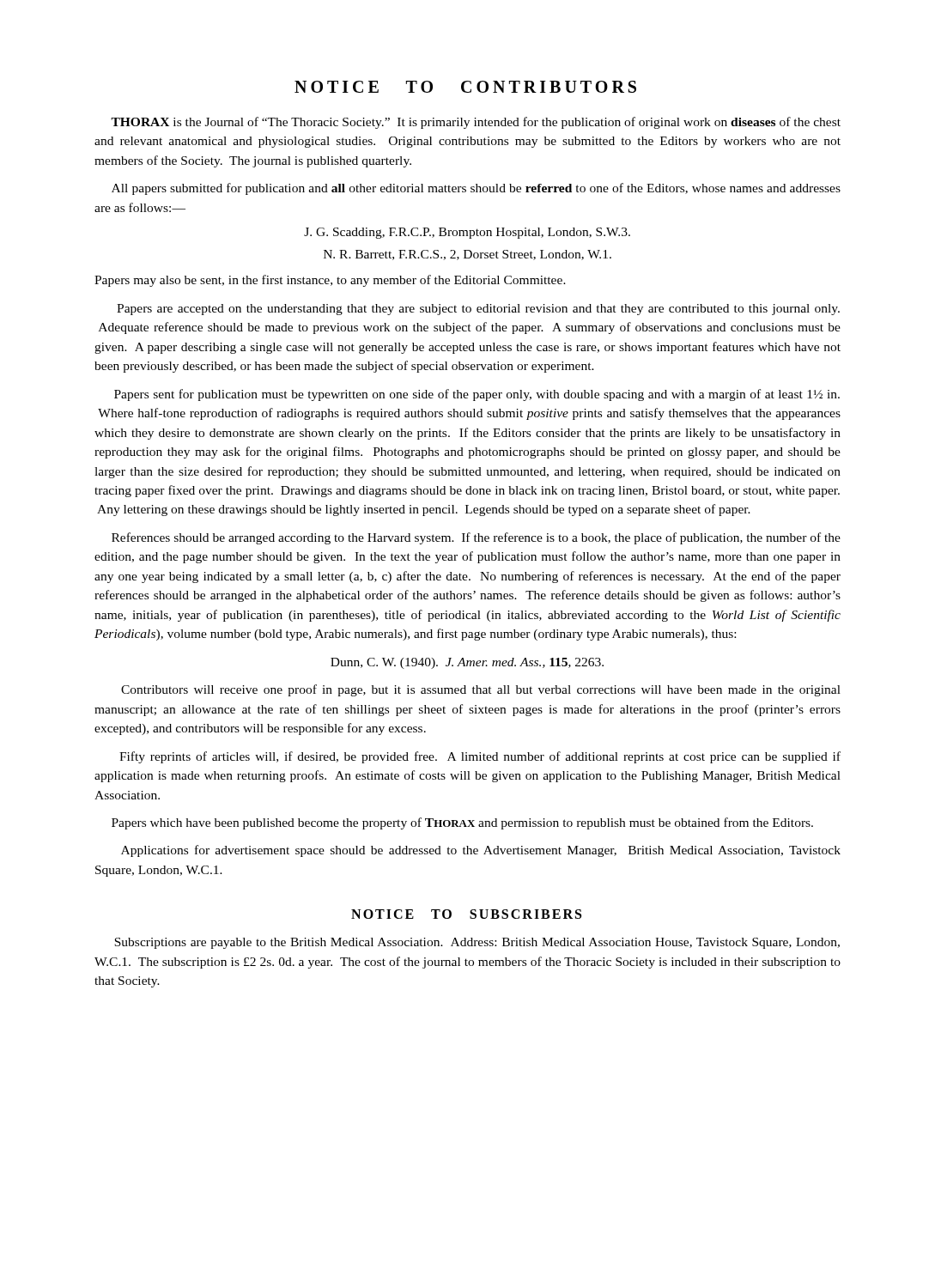Image resolution: width=935 pixels, height=1288 pixels.
Task: Point to the text block starting "THORAX is the Journal of “The Thoracic Society.”"
Action: [x=468, y=141]
